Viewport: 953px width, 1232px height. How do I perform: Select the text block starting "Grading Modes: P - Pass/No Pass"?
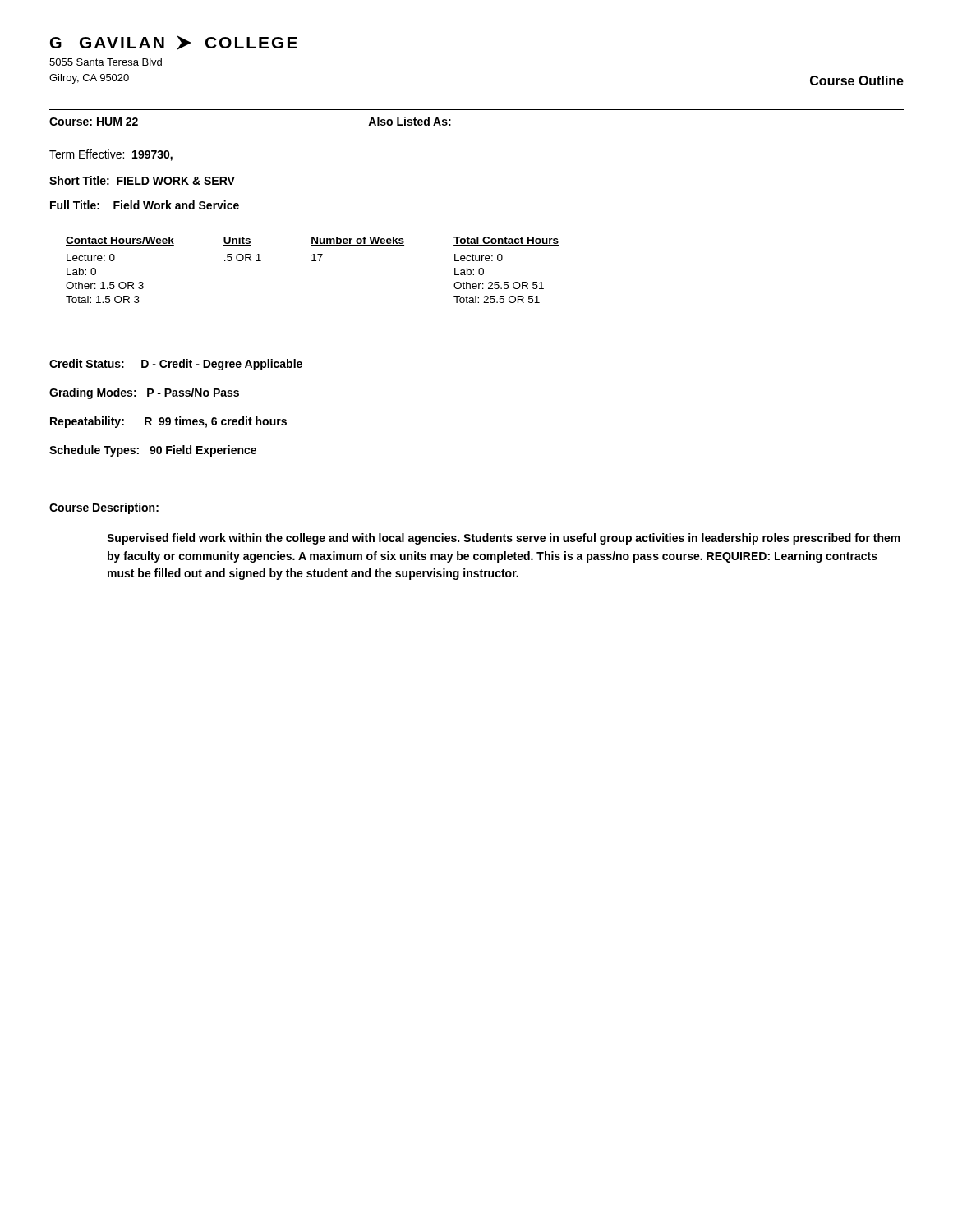click(x=144, y=393)
